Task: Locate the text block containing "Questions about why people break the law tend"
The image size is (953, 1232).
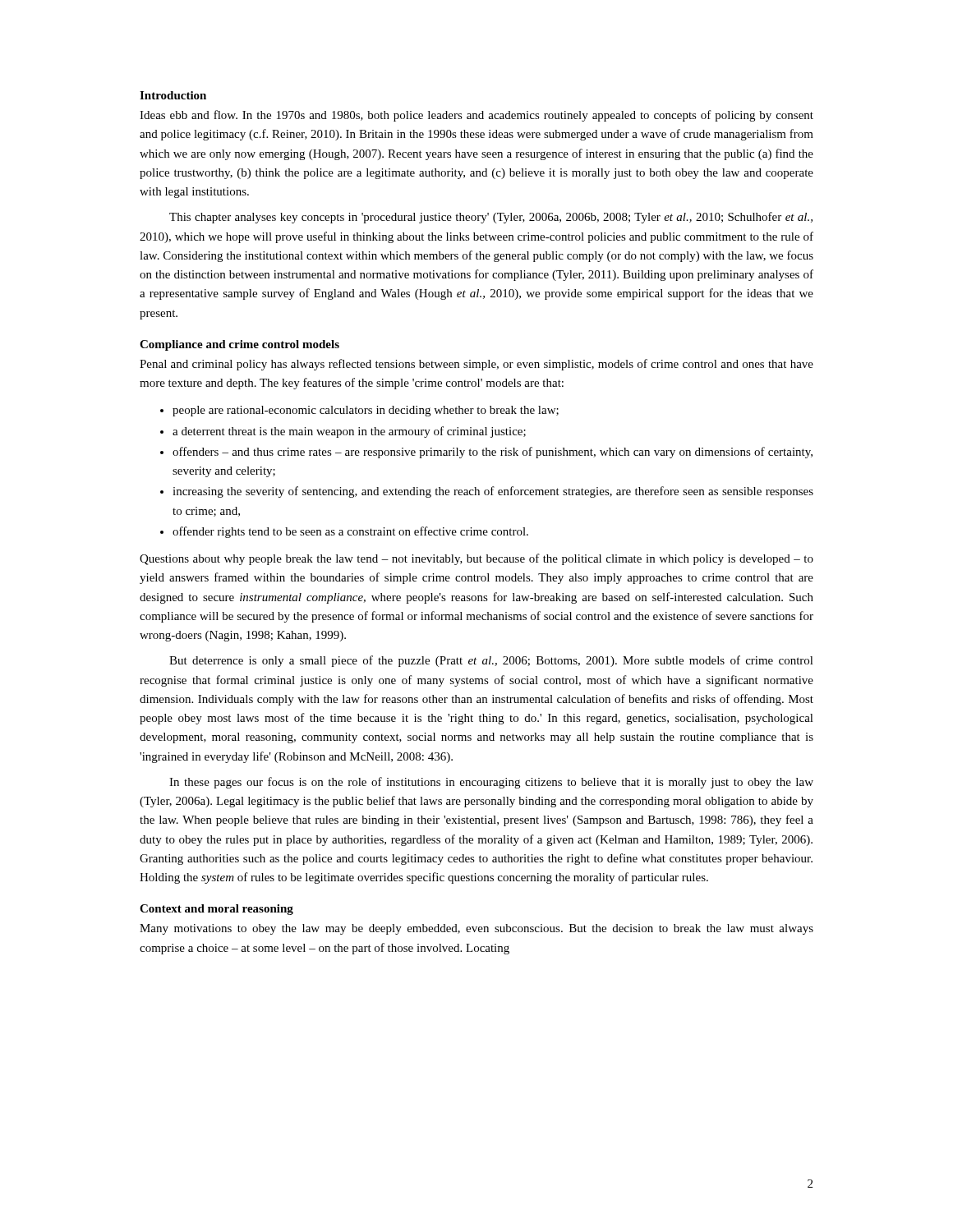Action: click(476, 718)
